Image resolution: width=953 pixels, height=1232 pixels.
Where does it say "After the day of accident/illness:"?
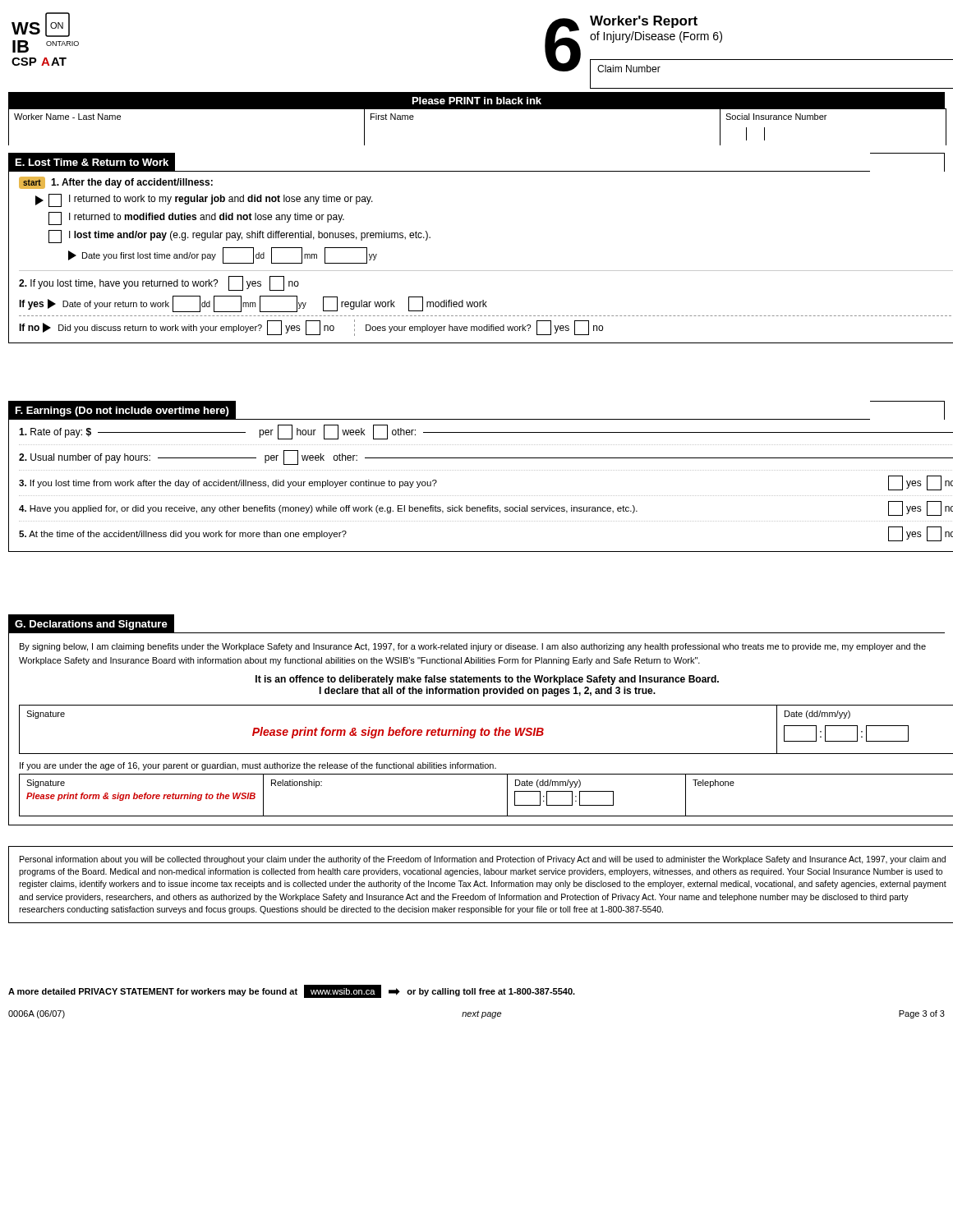[x=132, y=182]
